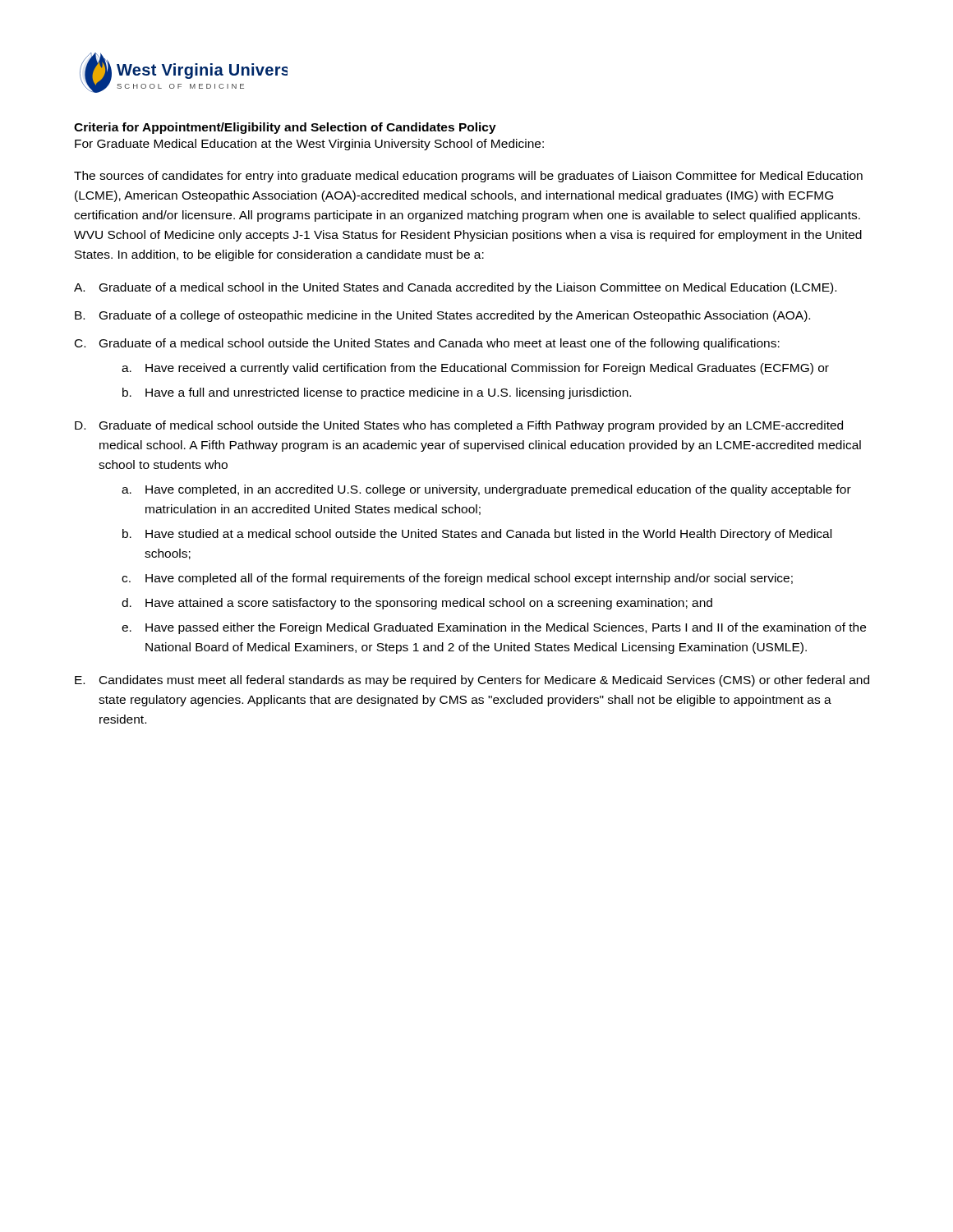Find the block starting "Criteria for Appointment/Eligibility and Selection"
953x1232 pixels.
pos(285,127)
